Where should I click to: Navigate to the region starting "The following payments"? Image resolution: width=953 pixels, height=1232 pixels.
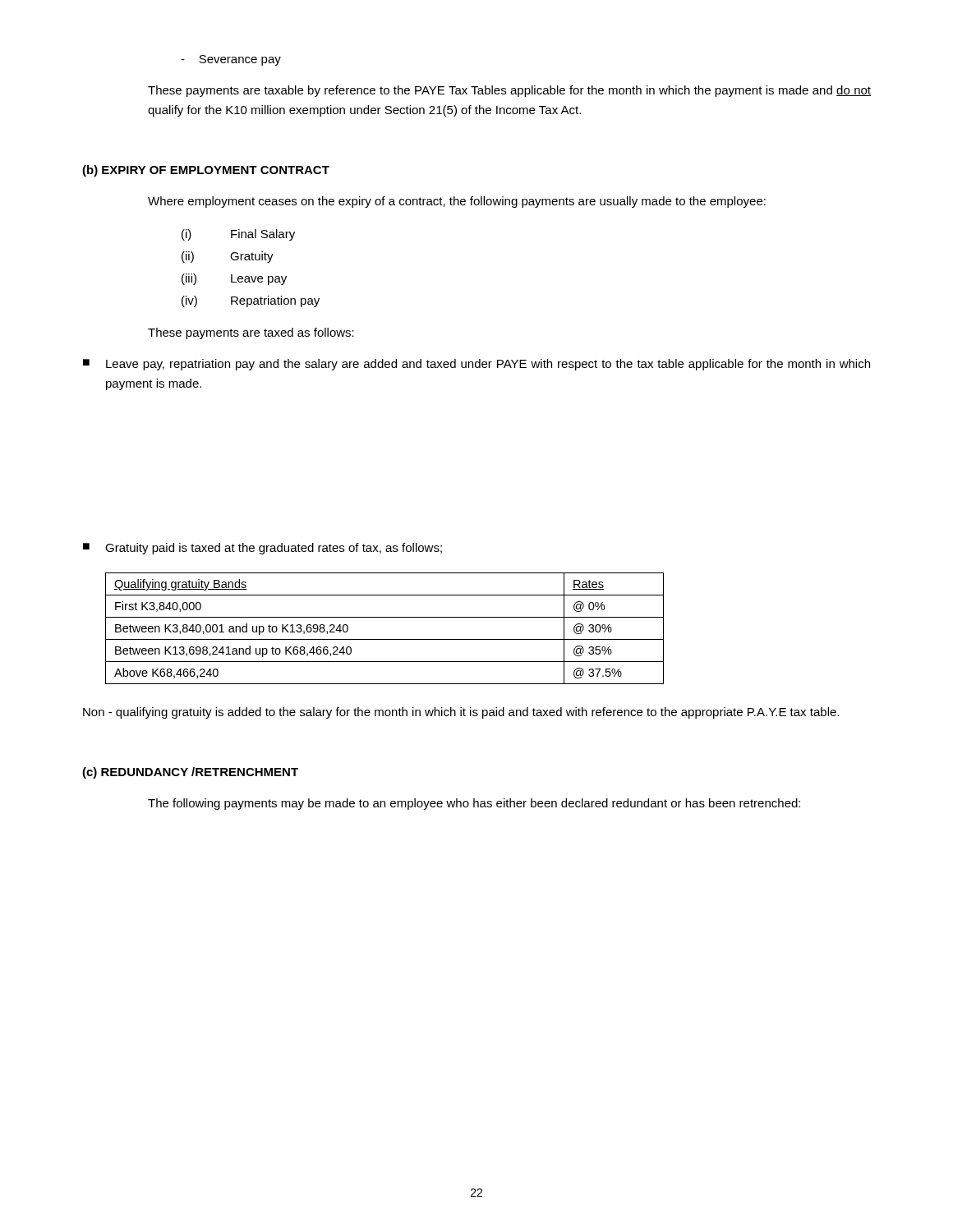(x=475, y=803)
